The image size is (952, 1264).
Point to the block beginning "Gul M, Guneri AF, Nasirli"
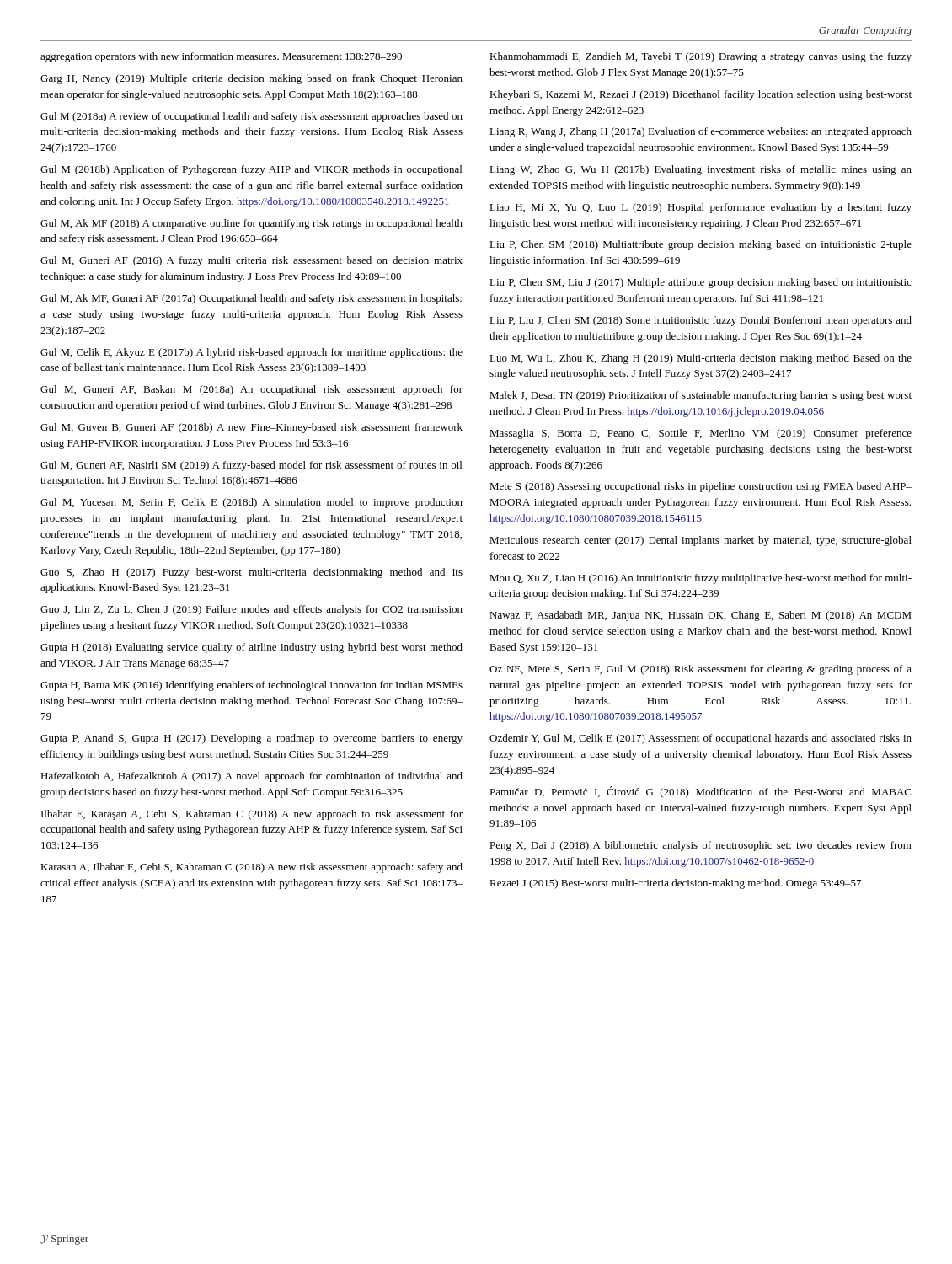click(251, 472)
